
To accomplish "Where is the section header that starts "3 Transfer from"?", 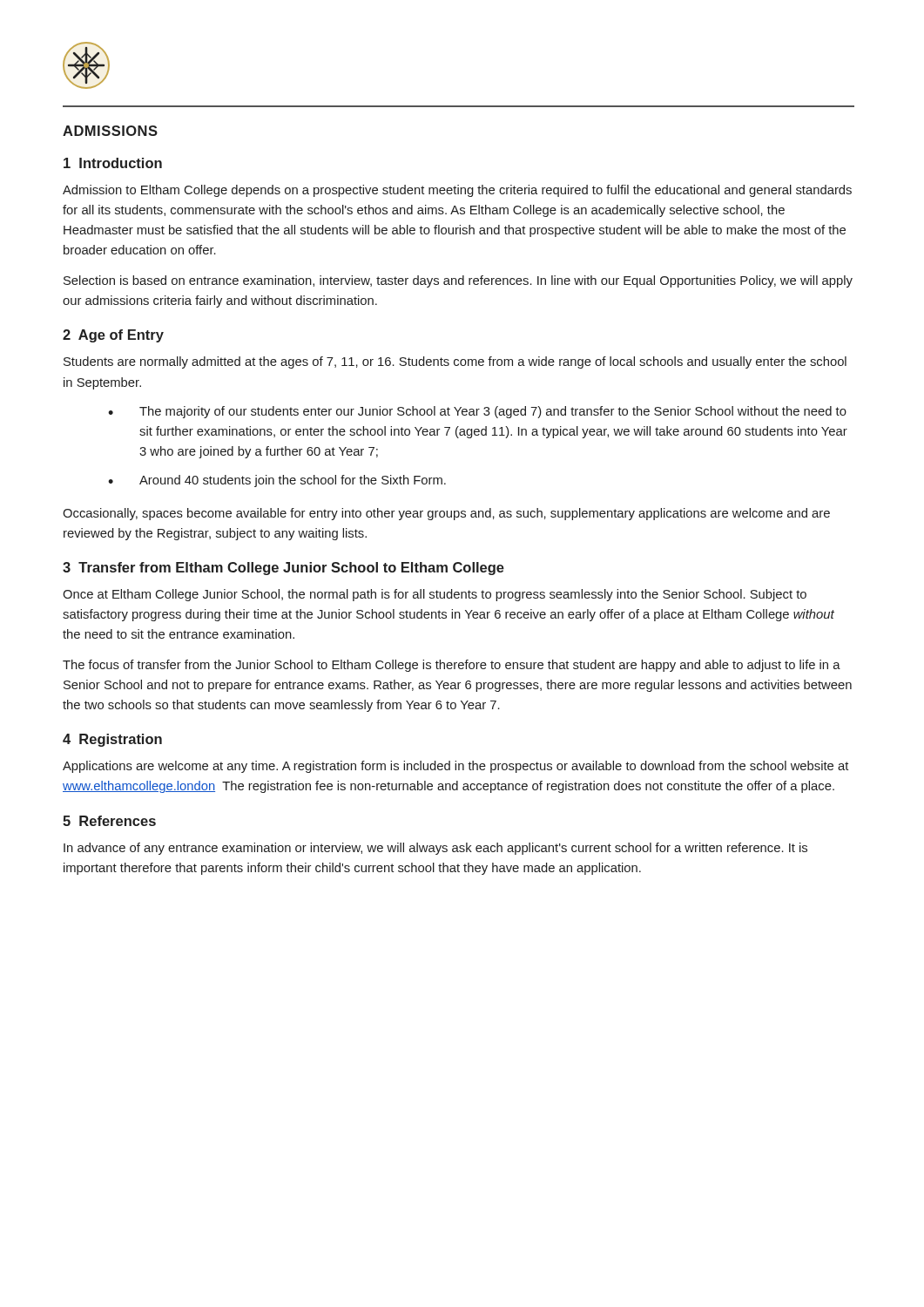I will point(283,568).
